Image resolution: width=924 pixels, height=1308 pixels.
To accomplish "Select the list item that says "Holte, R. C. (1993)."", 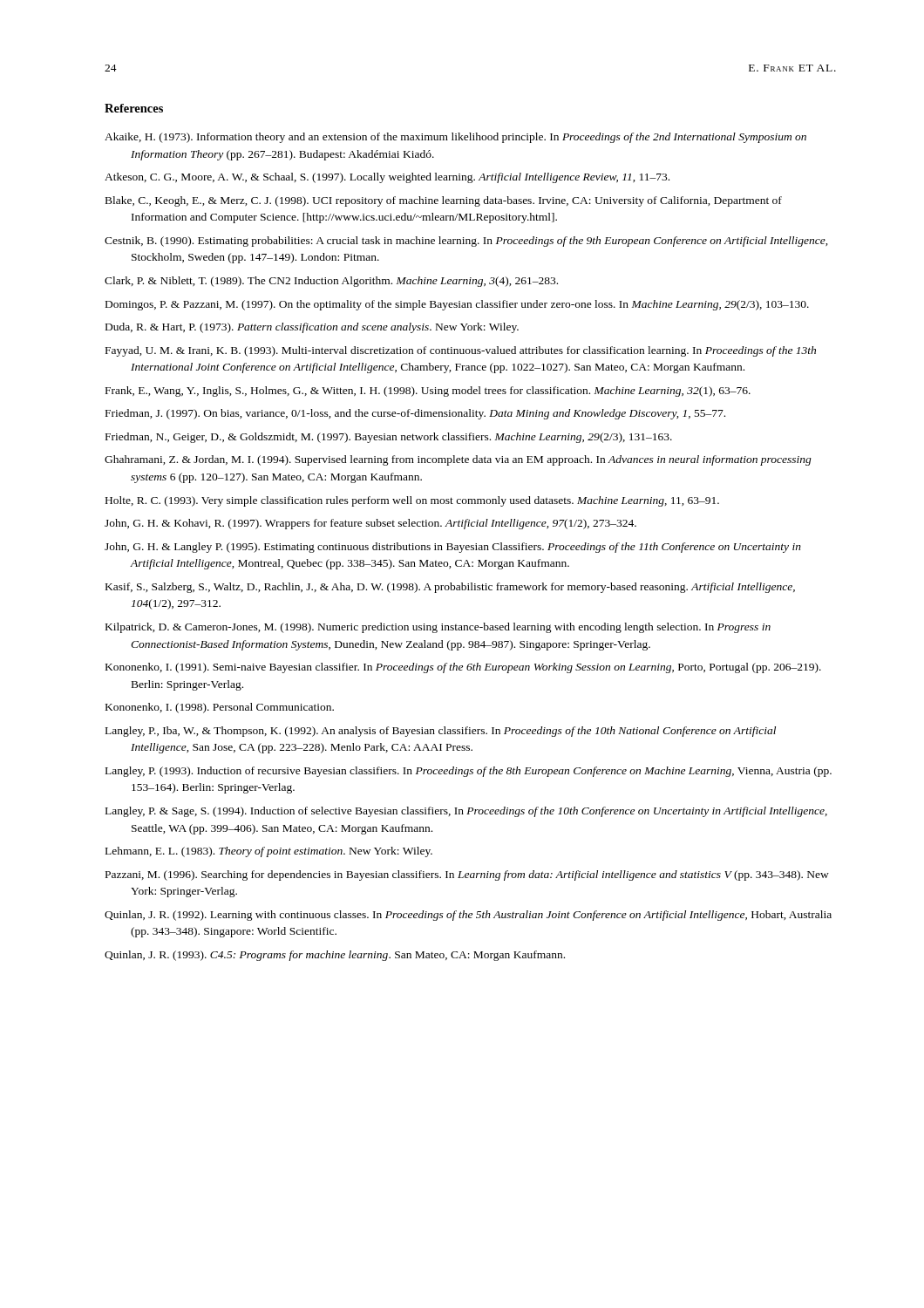I will 412,500.
